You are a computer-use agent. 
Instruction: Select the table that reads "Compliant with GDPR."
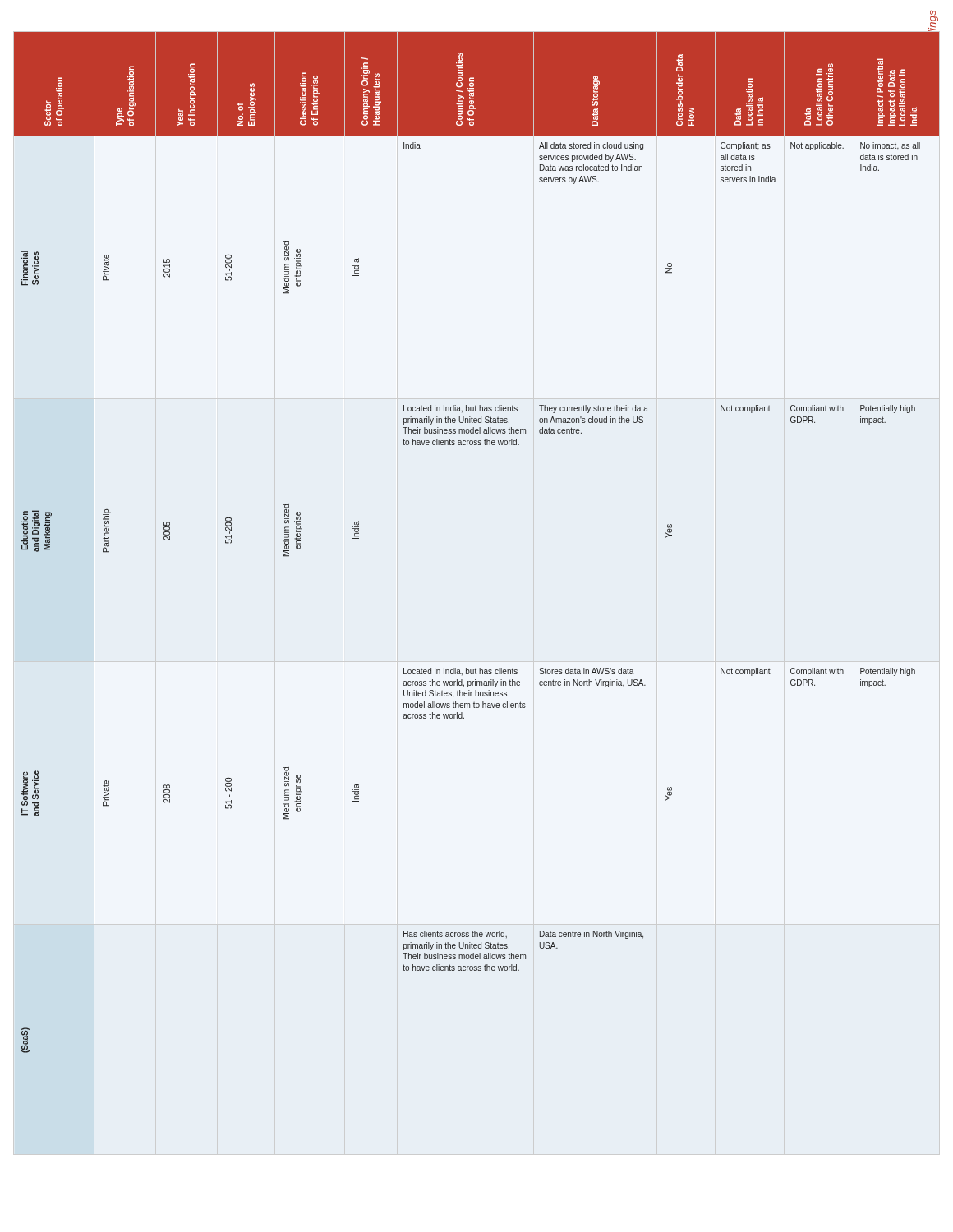pyautogui.click(x=476, y=625)
